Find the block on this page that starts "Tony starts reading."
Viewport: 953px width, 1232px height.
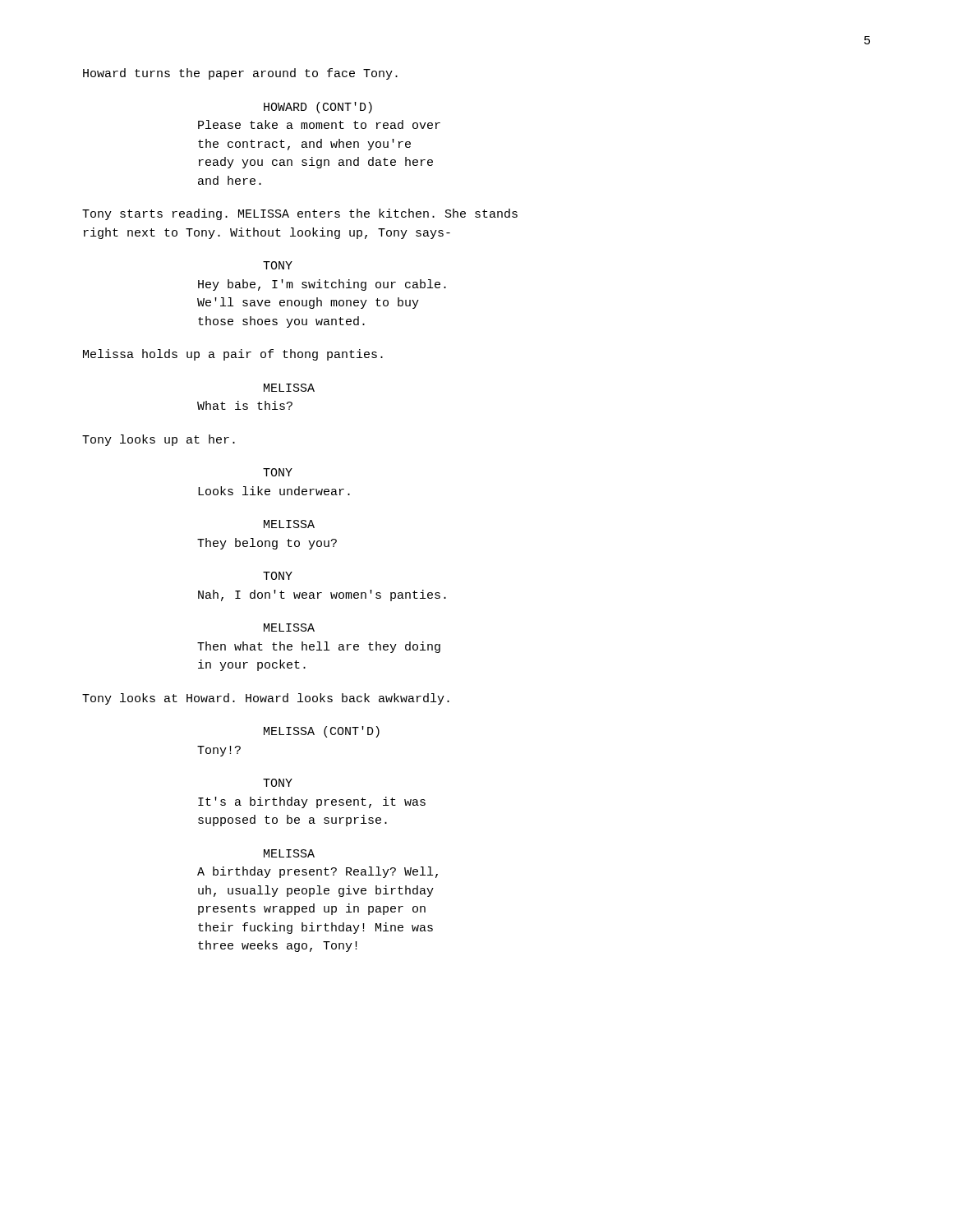(300, 224)
